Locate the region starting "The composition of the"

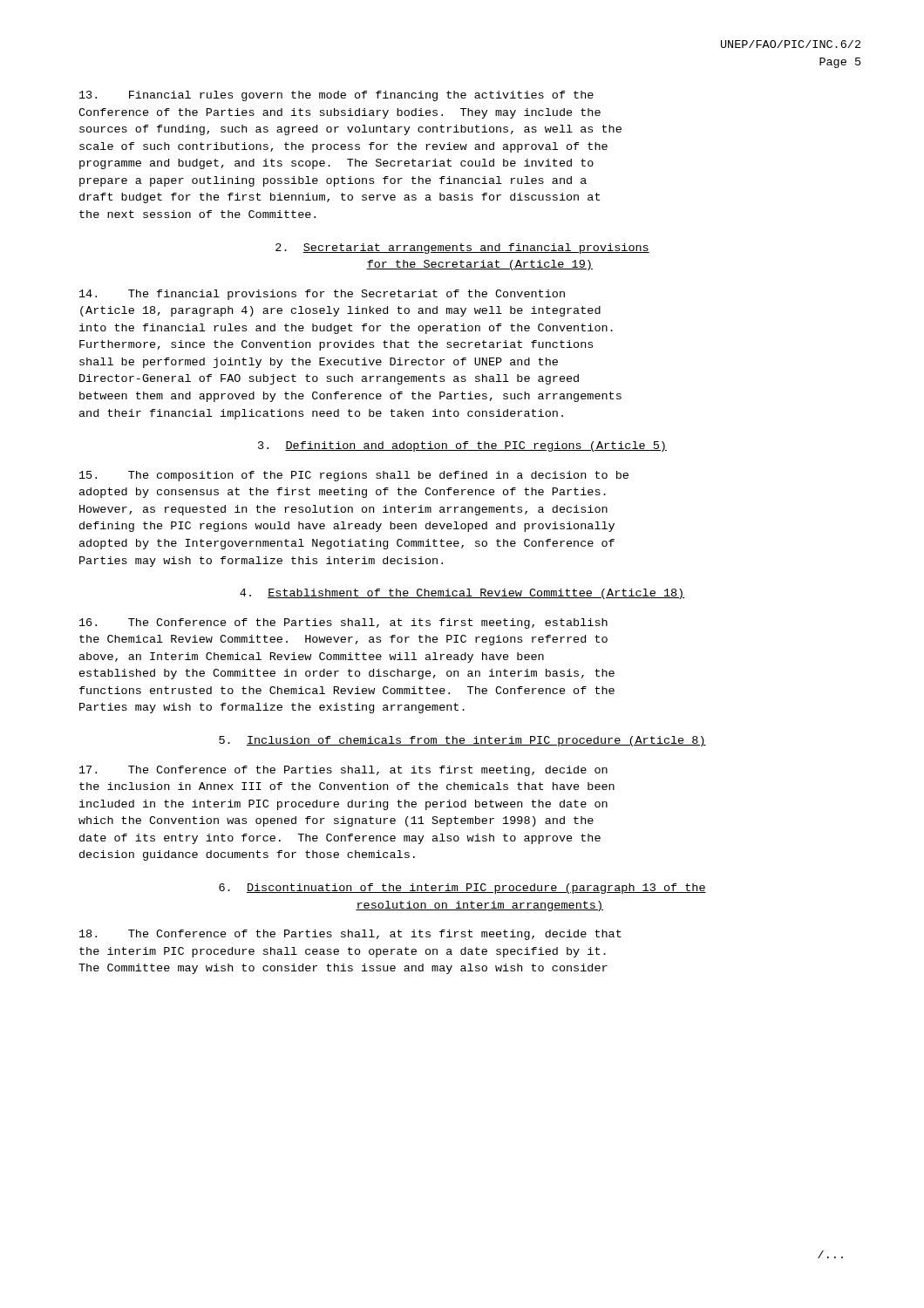(354, 518)
